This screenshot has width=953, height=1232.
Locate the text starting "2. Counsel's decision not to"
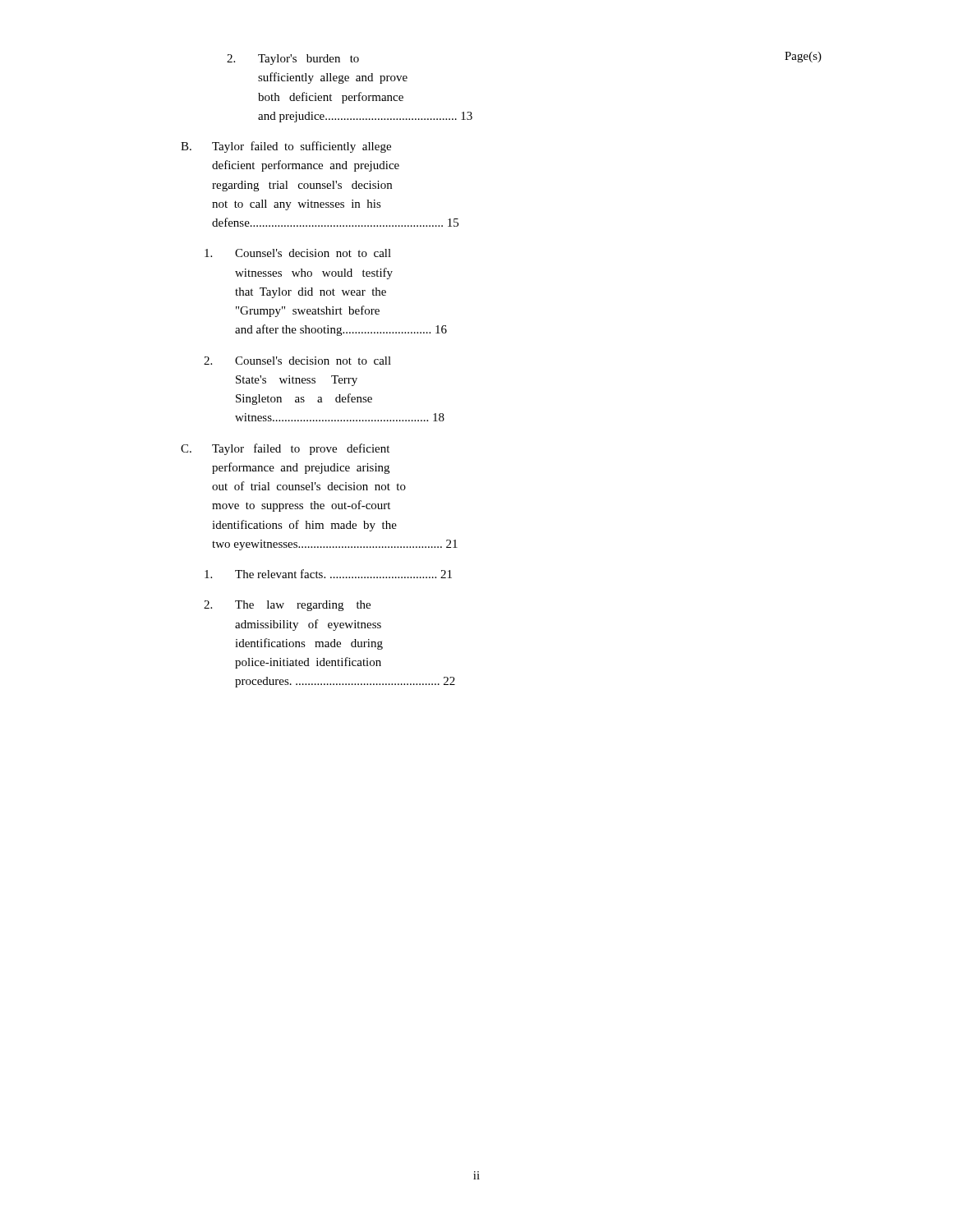pos(297,361)
